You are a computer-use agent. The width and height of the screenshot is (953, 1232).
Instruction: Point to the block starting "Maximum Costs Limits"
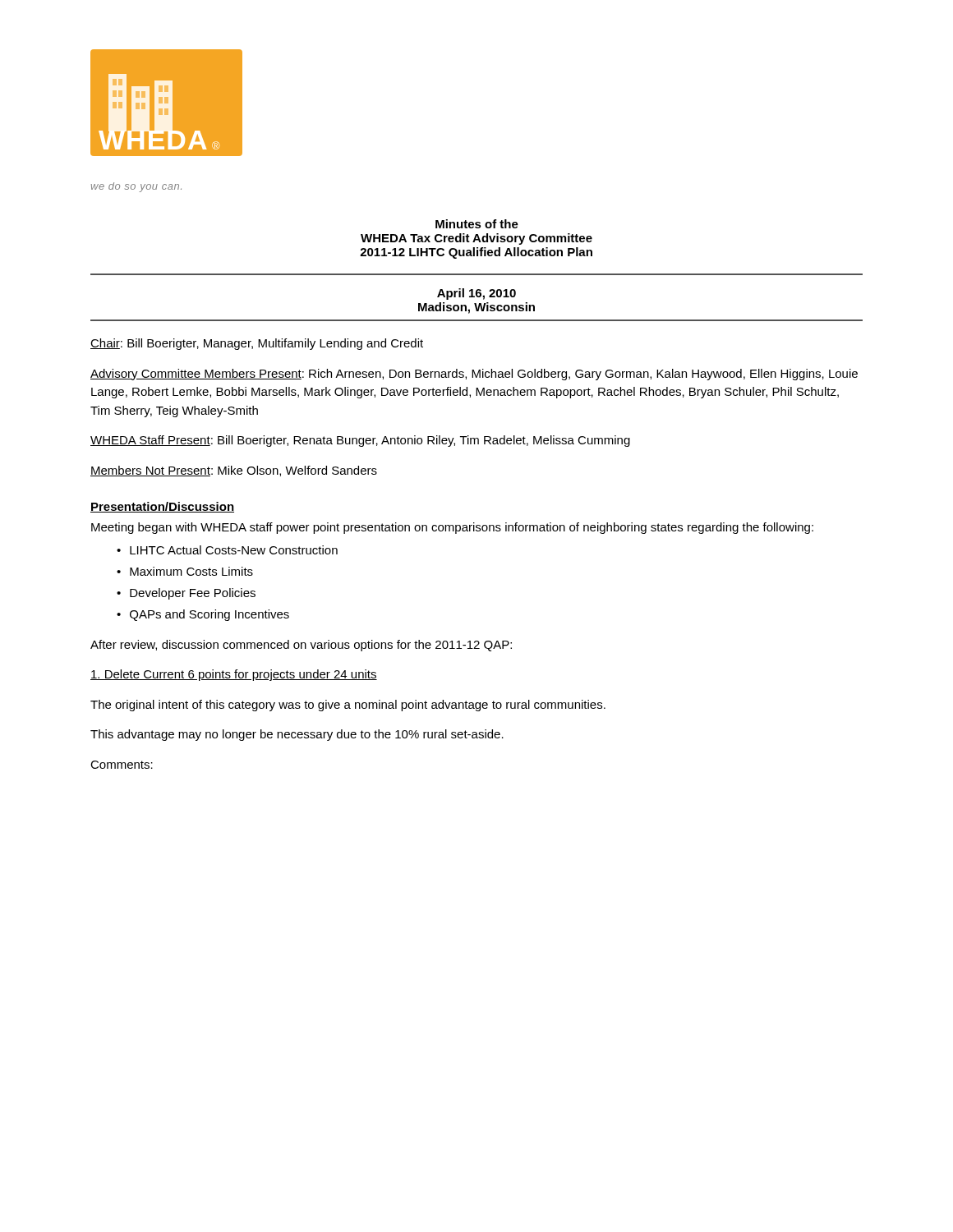coord(191,571)
